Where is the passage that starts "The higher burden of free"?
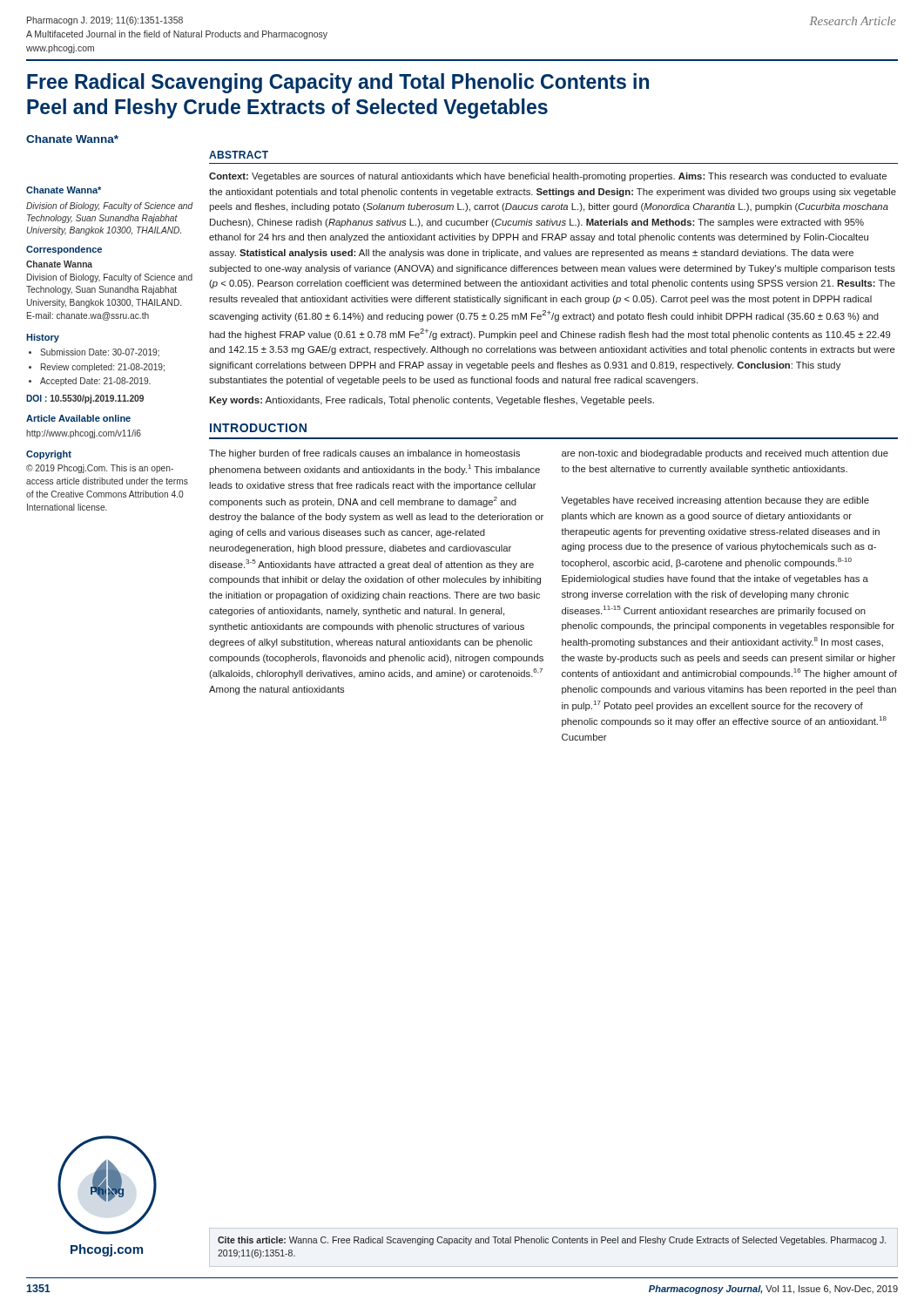The width and height of the screenshot is (924, 1307). tap(376, 571)
